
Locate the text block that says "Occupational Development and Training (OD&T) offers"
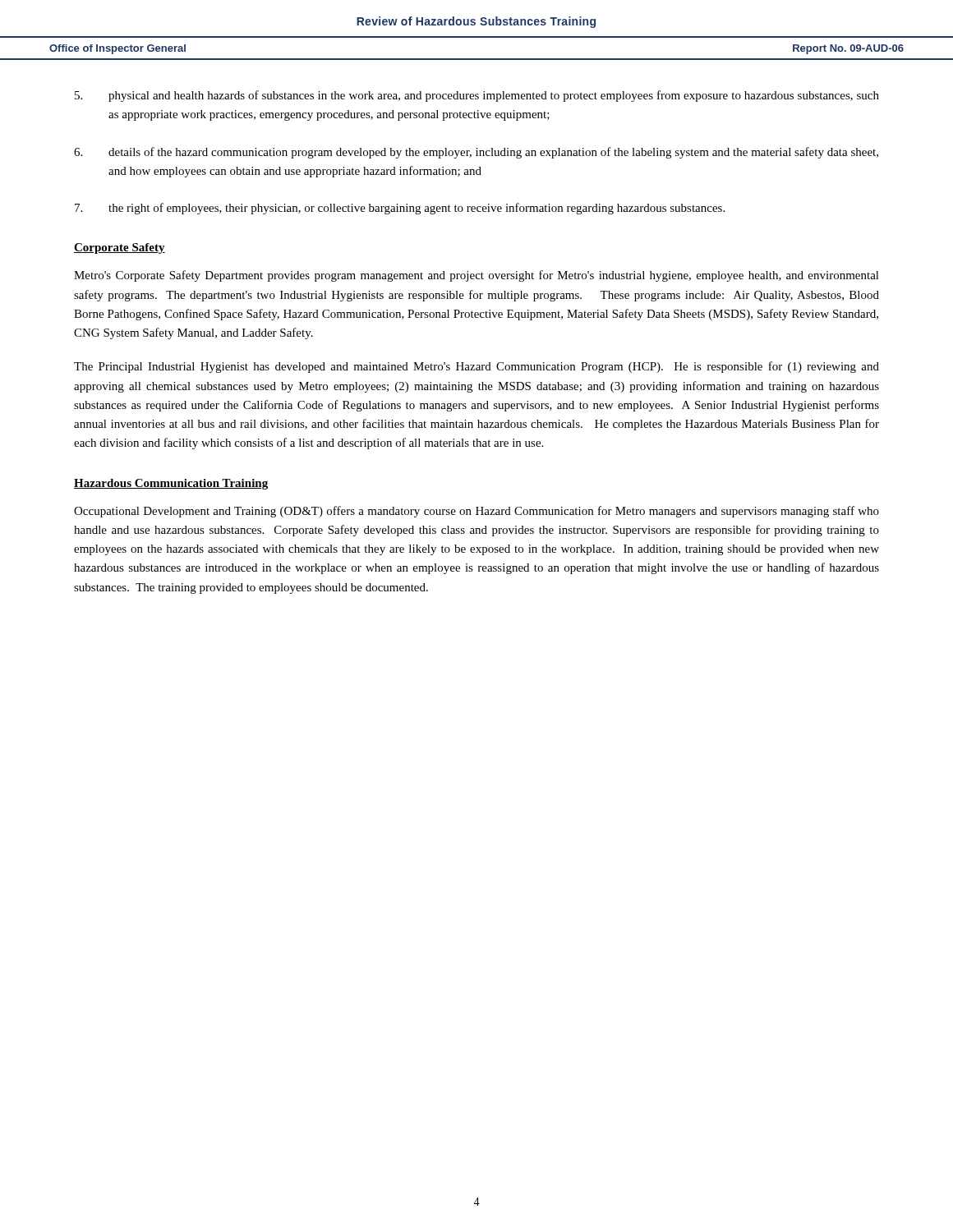coord(476,549)
